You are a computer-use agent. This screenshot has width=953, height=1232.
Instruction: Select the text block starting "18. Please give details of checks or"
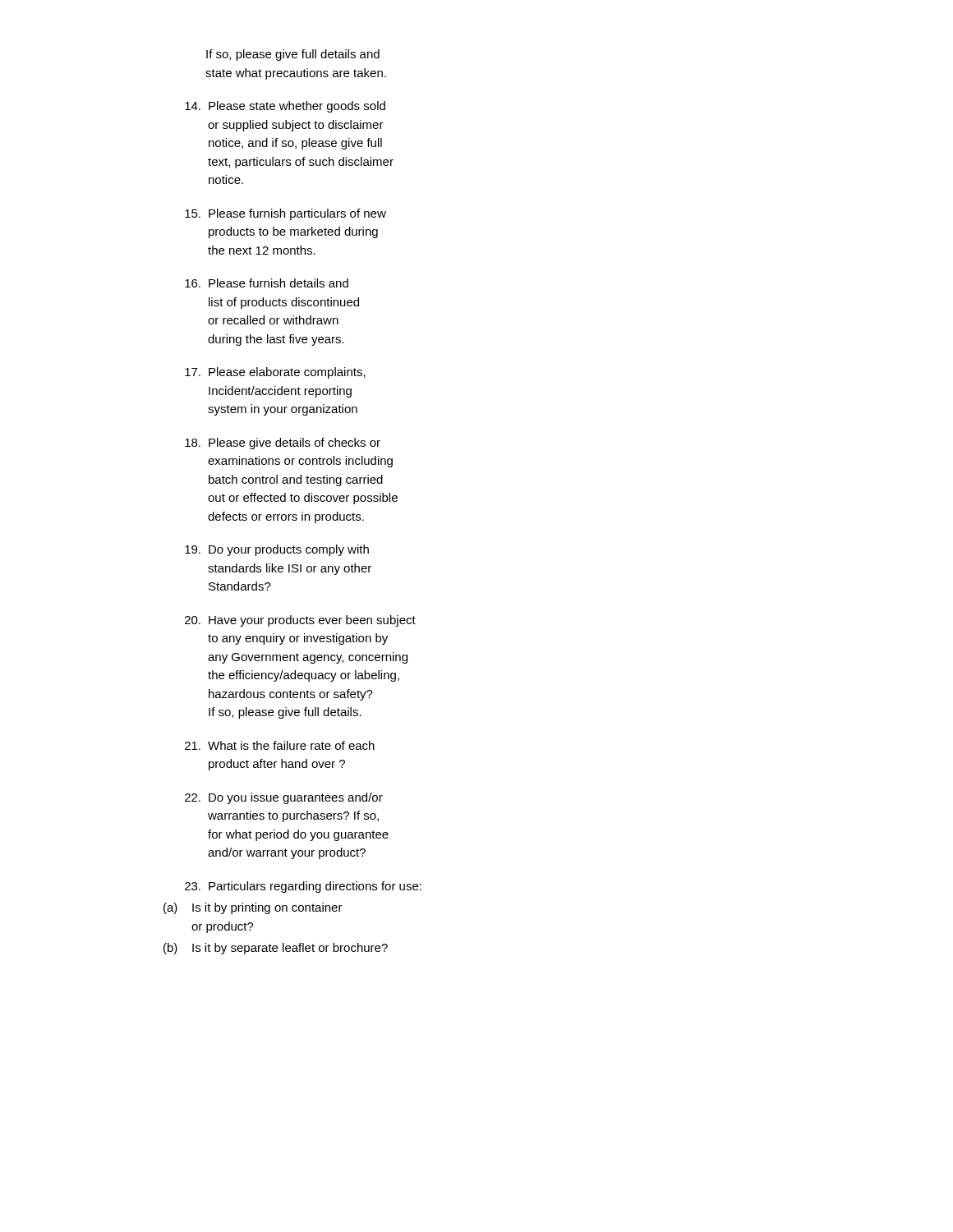(283, 444)
